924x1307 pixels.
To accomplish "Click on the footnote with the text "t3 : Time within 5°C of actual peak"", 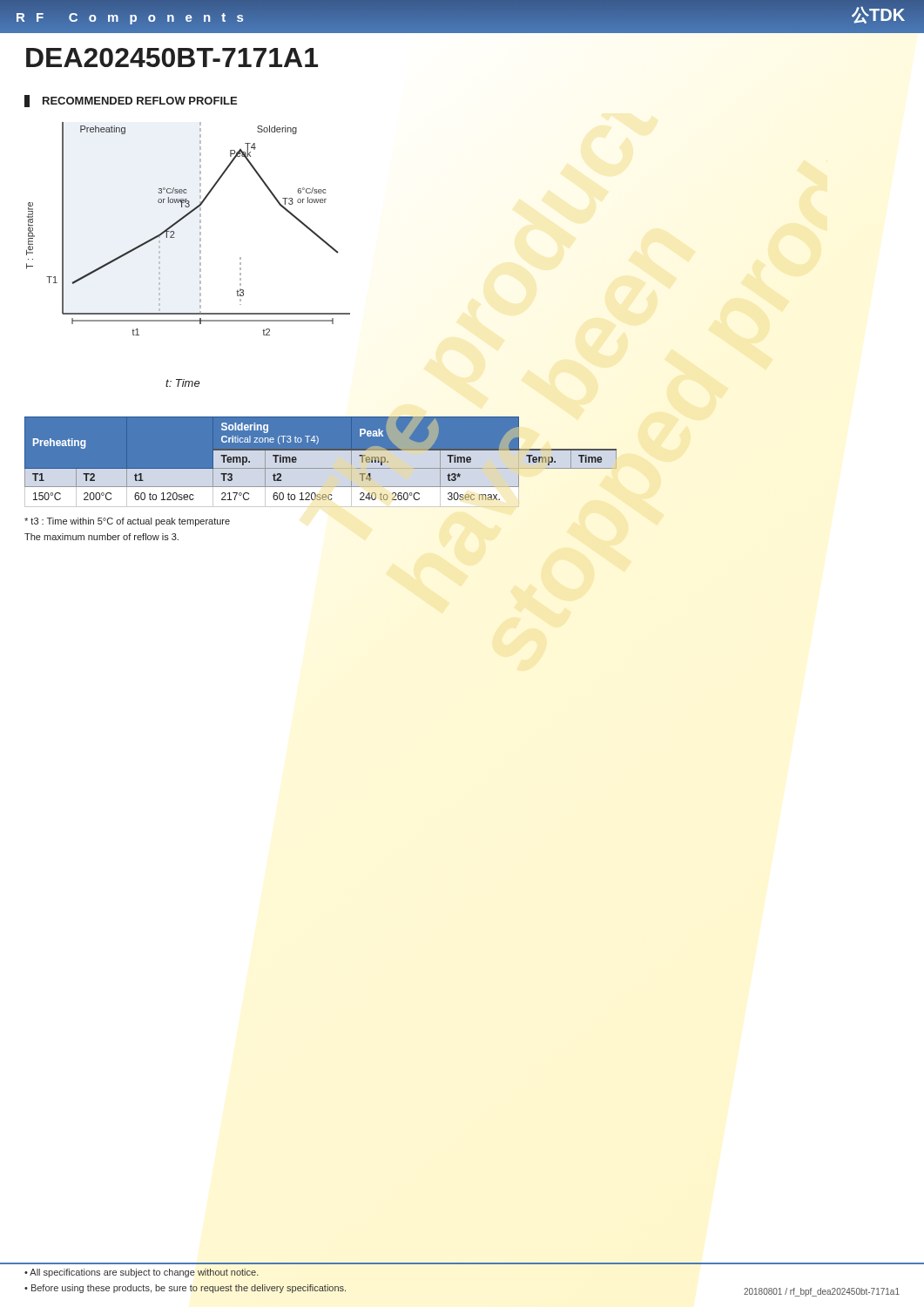I will [x=127, y=529].
